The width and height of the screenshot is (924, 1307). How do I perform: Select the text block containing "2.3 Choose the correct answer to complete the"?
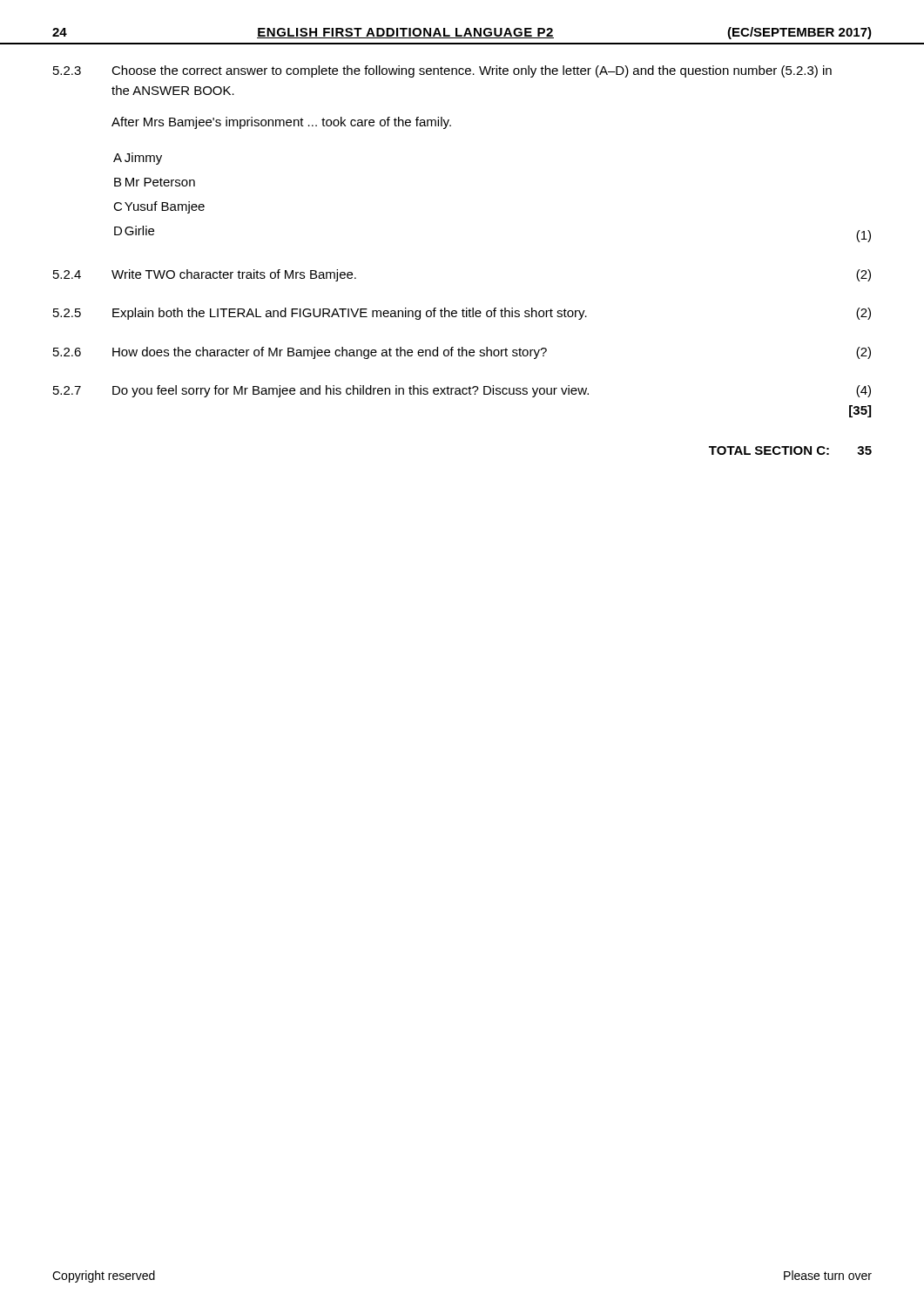(442, 71)
